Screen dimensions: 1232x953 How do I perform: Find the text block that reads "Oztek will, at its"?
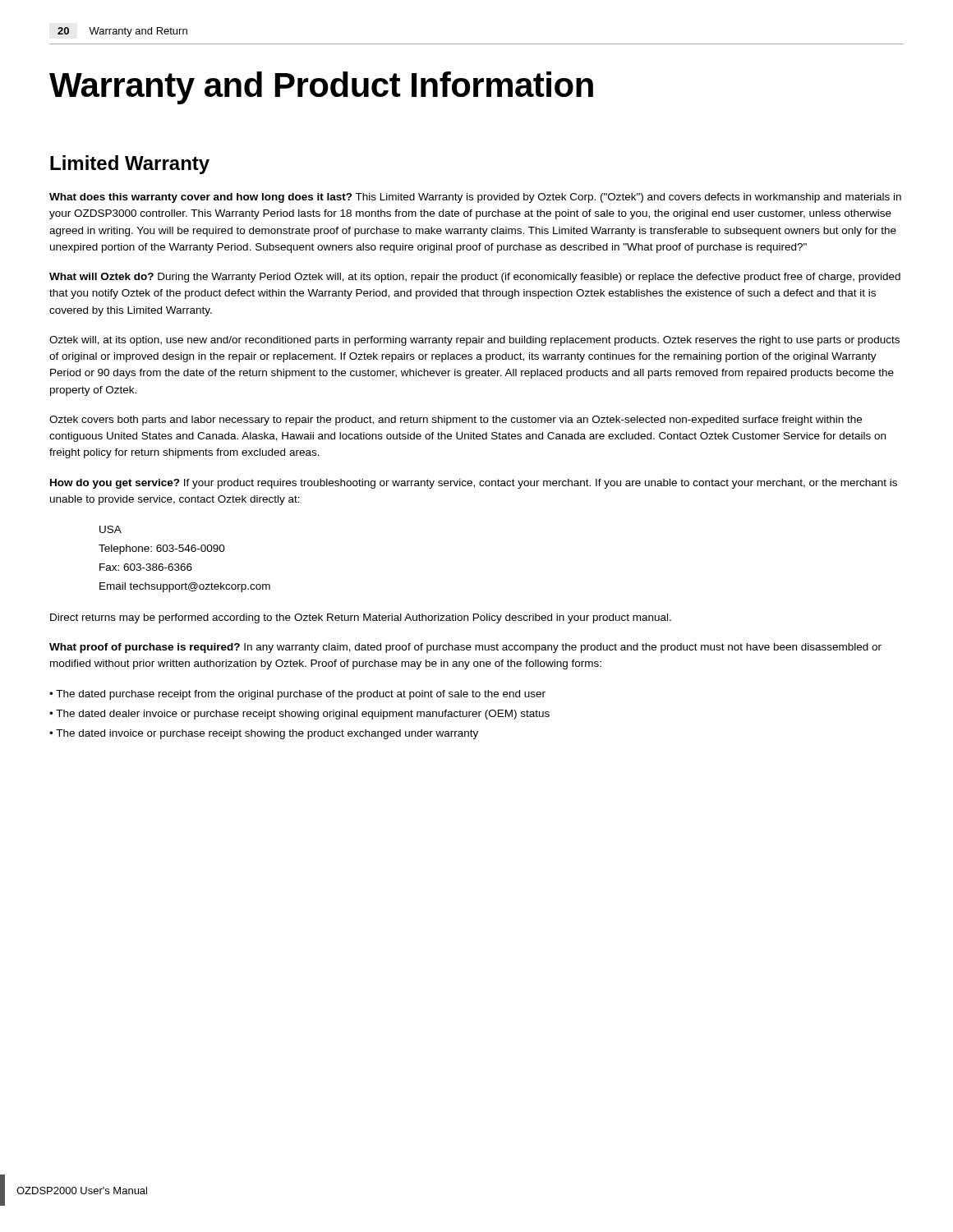tap(475, 364)
